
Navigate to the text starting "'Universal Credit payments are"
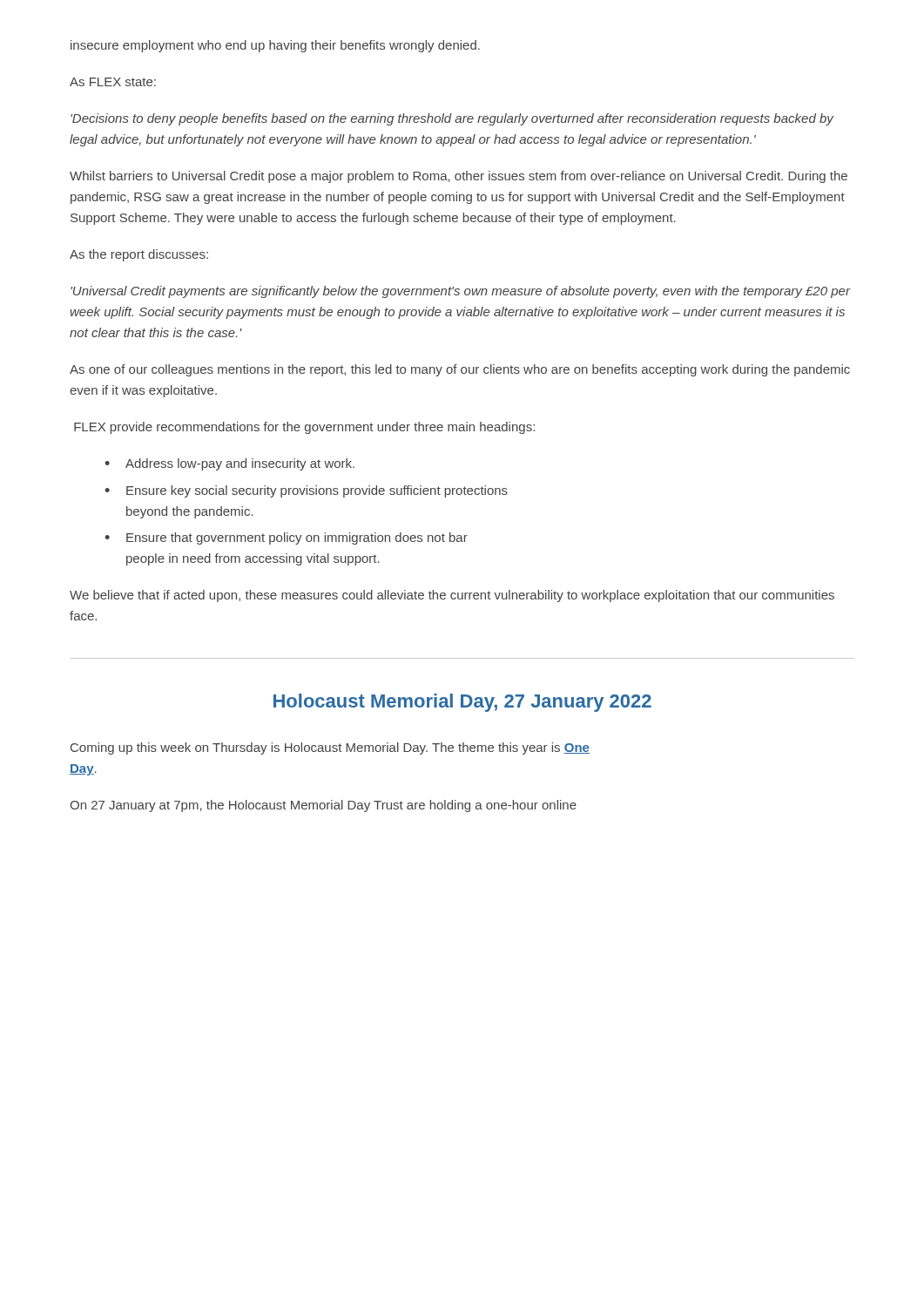(x=460, y=312)
